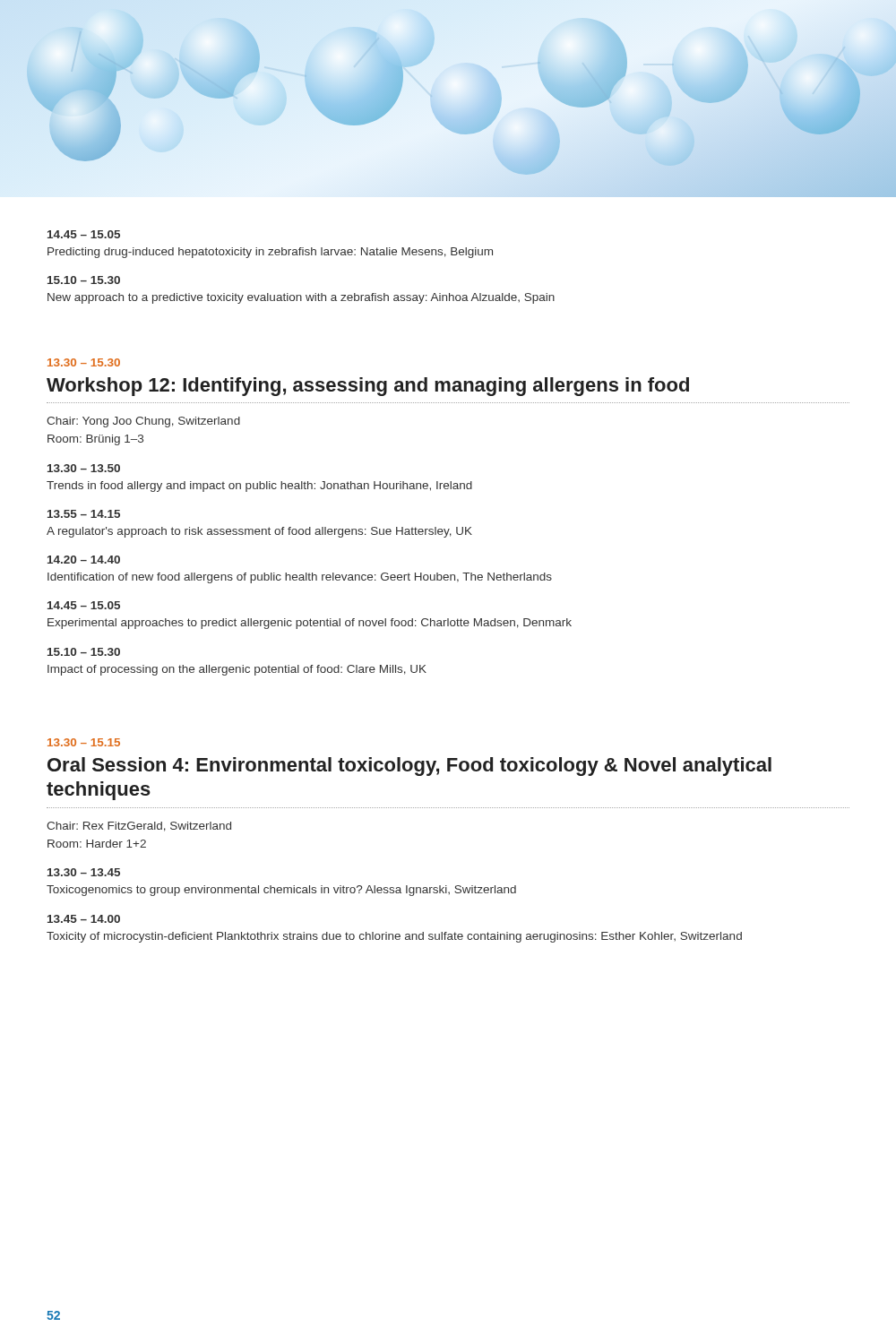
Task: Click the passage that begins "Chair: Yong Joo Chung,"
Action: 143,430
